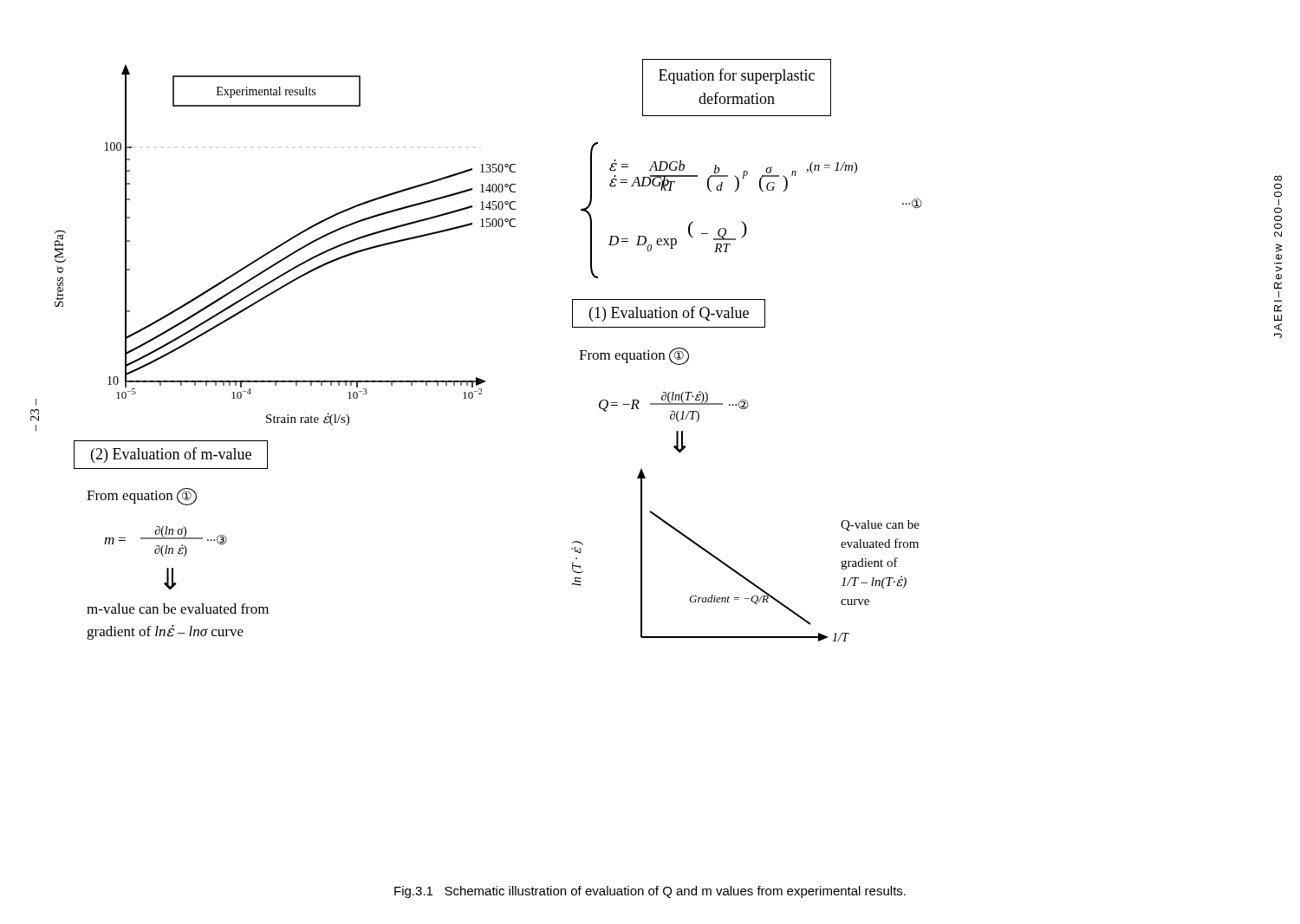Select the schematic

tap(750, 563)
